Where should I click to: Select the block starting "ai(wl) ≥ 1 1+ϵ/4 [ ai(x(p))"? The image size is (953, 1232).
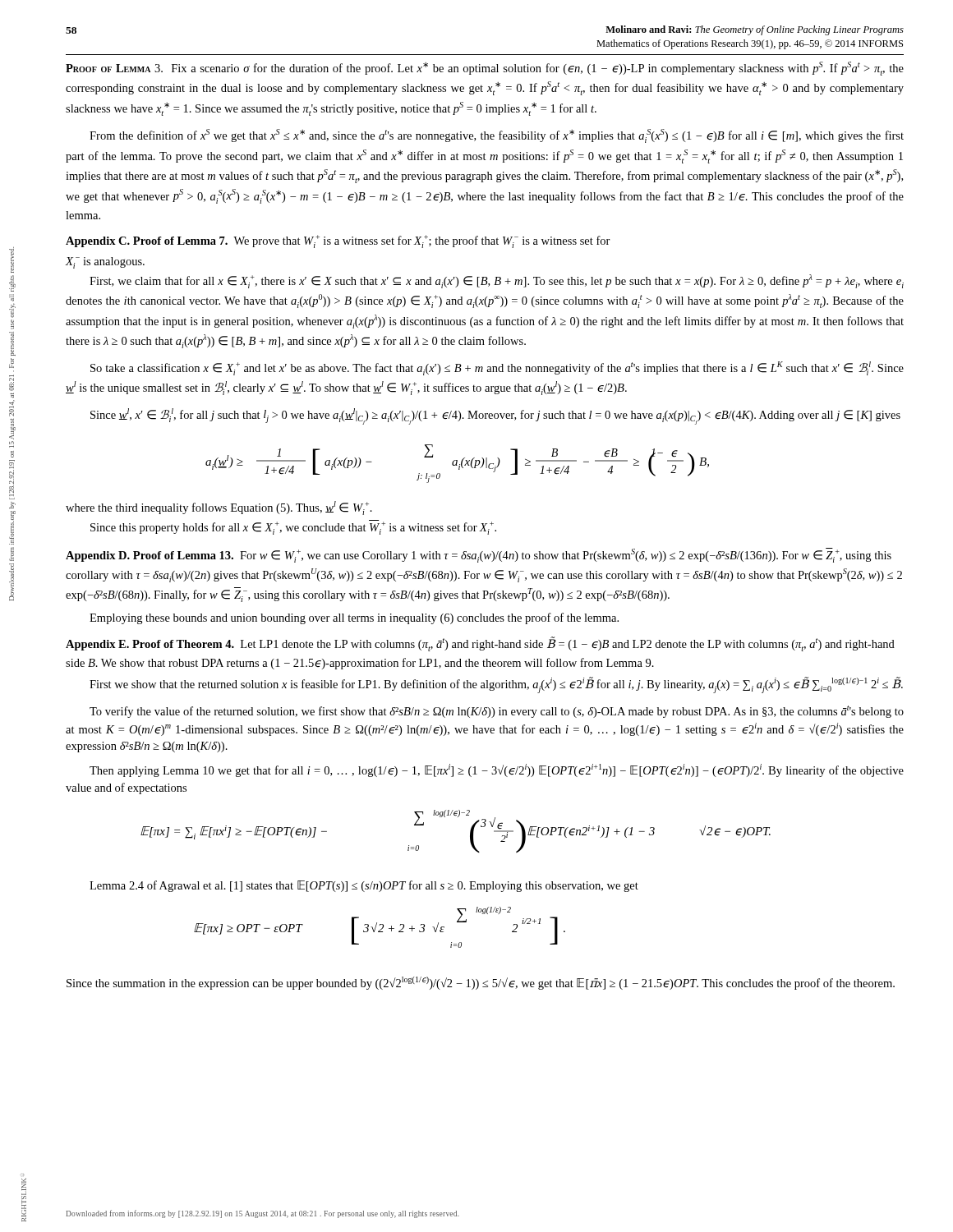[x=485, y=463]
